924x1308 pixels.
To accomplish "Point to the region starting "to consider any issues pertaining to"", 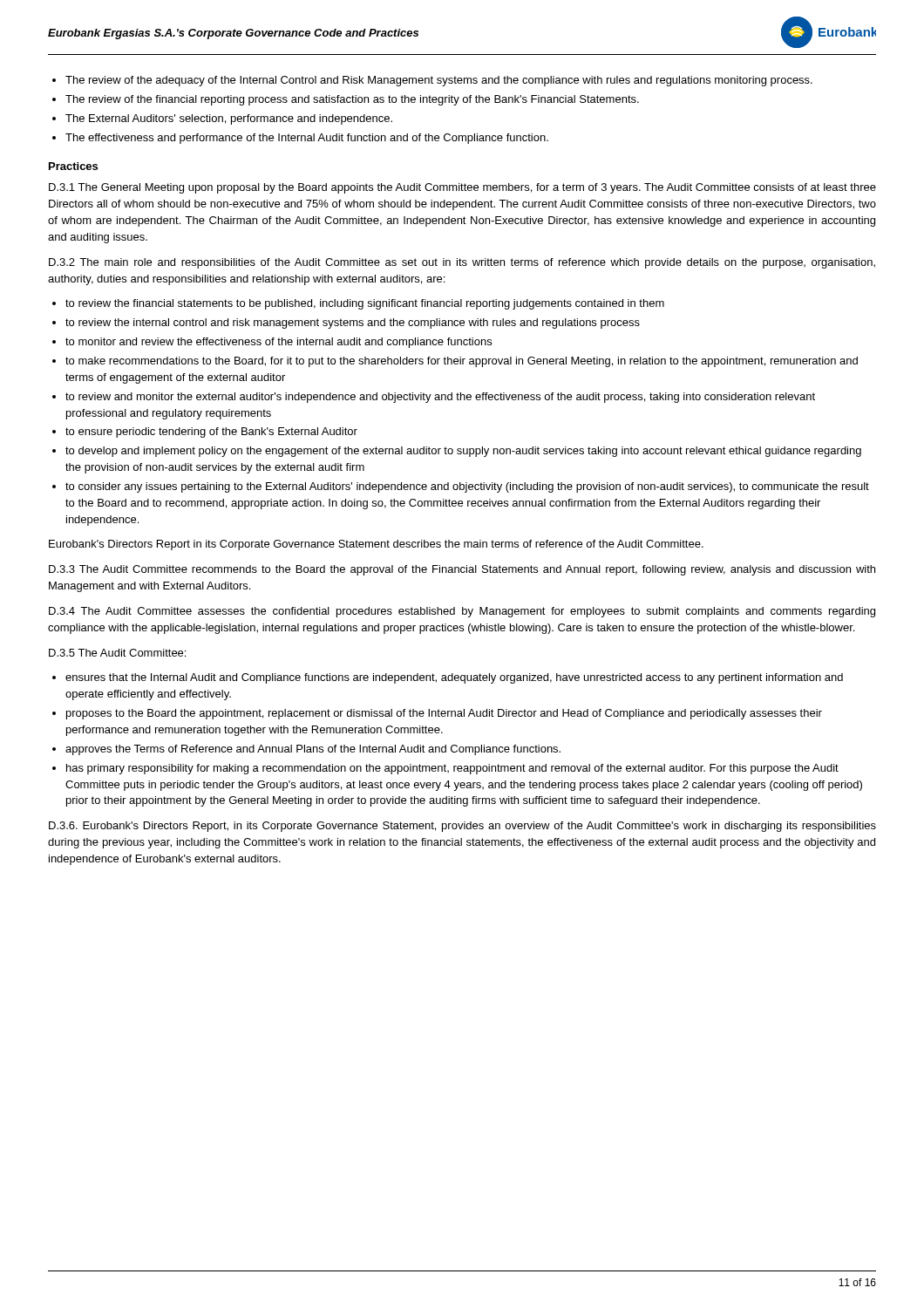I will 467,502.
